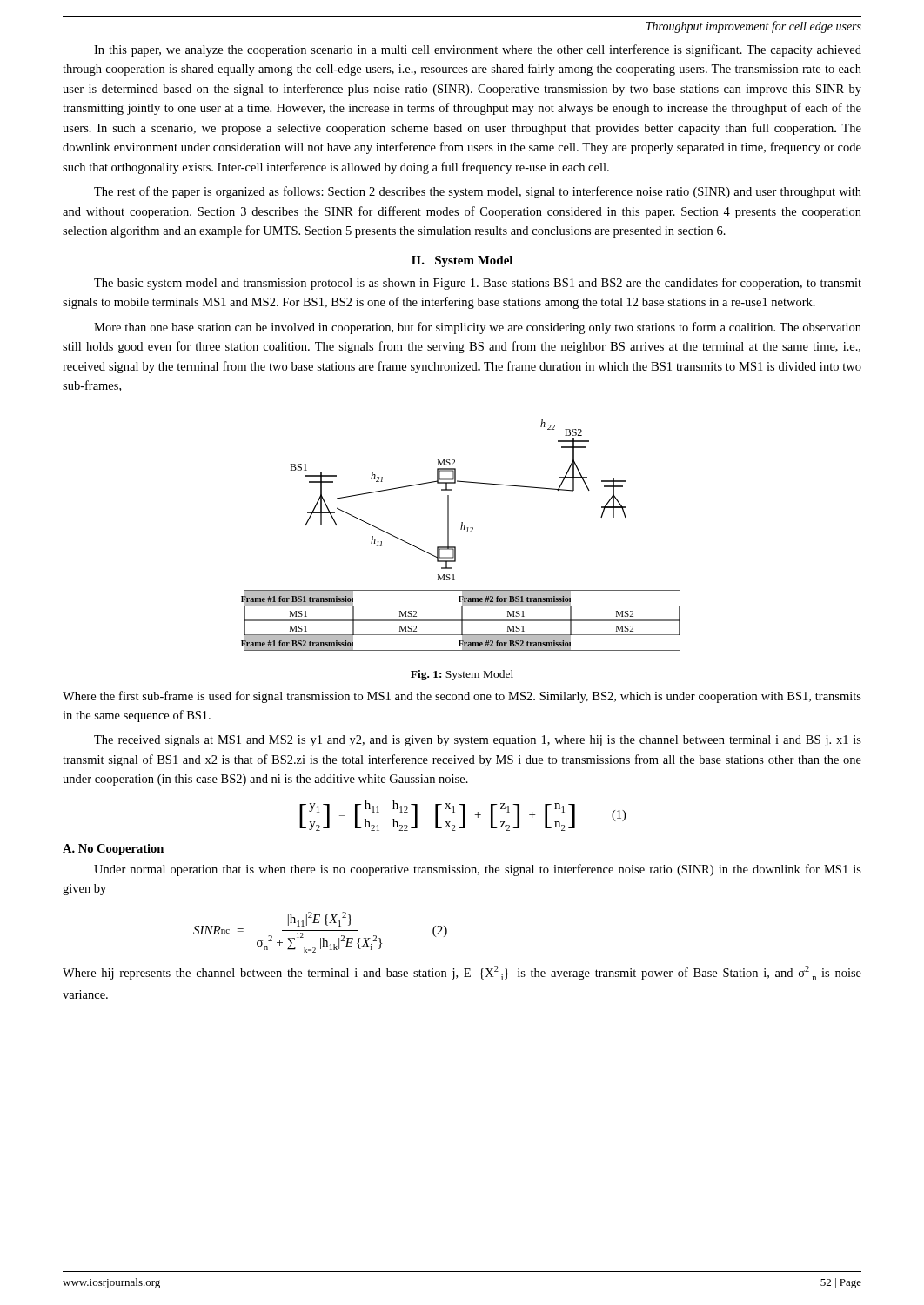The width and height of the screenshot is (924, 1305).
Task: Find the text block starting "Fig. 1: System"
Action: tap(462, 673)
